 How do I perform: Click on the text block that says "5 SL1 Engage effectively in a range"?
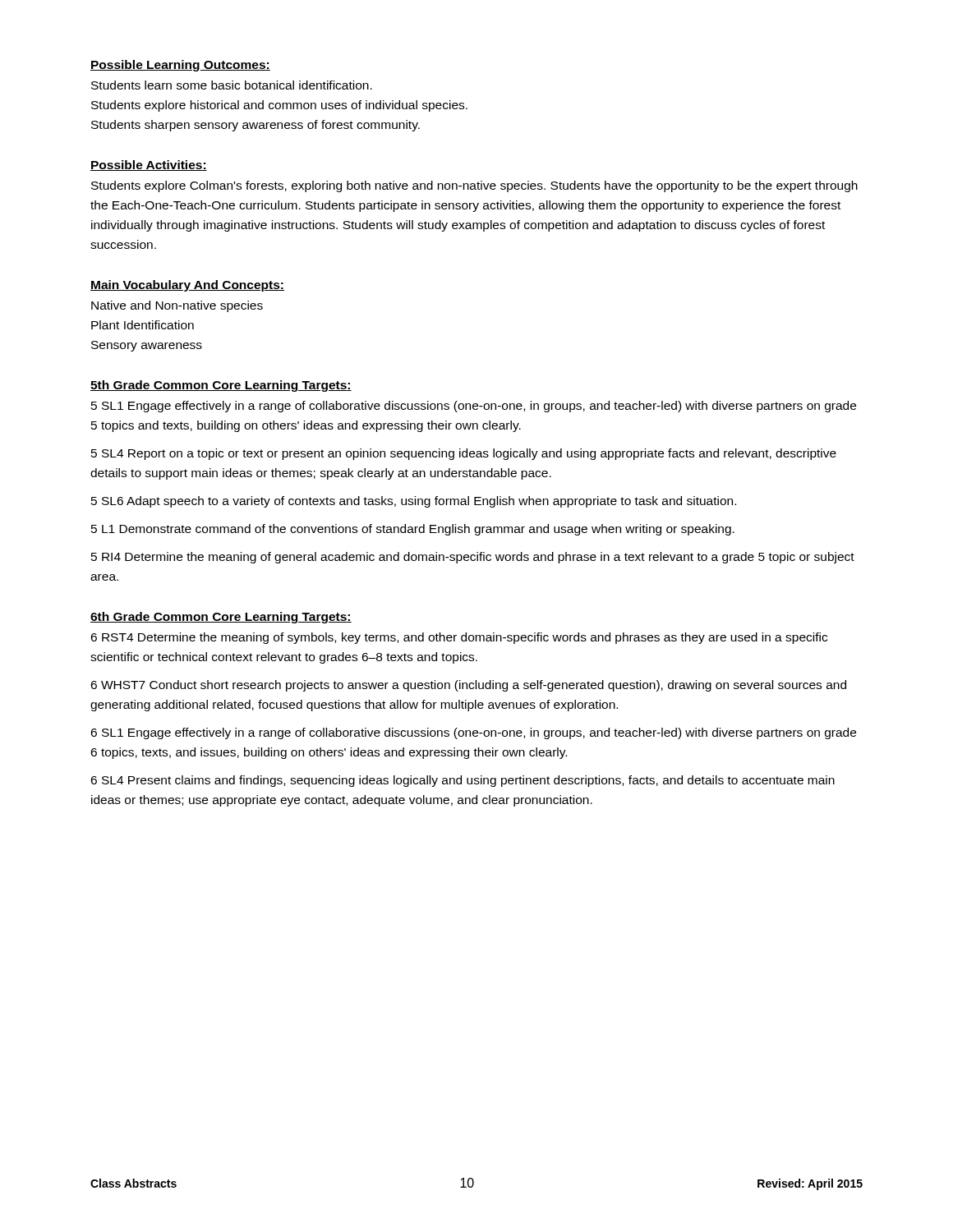(x=474, y=415)
